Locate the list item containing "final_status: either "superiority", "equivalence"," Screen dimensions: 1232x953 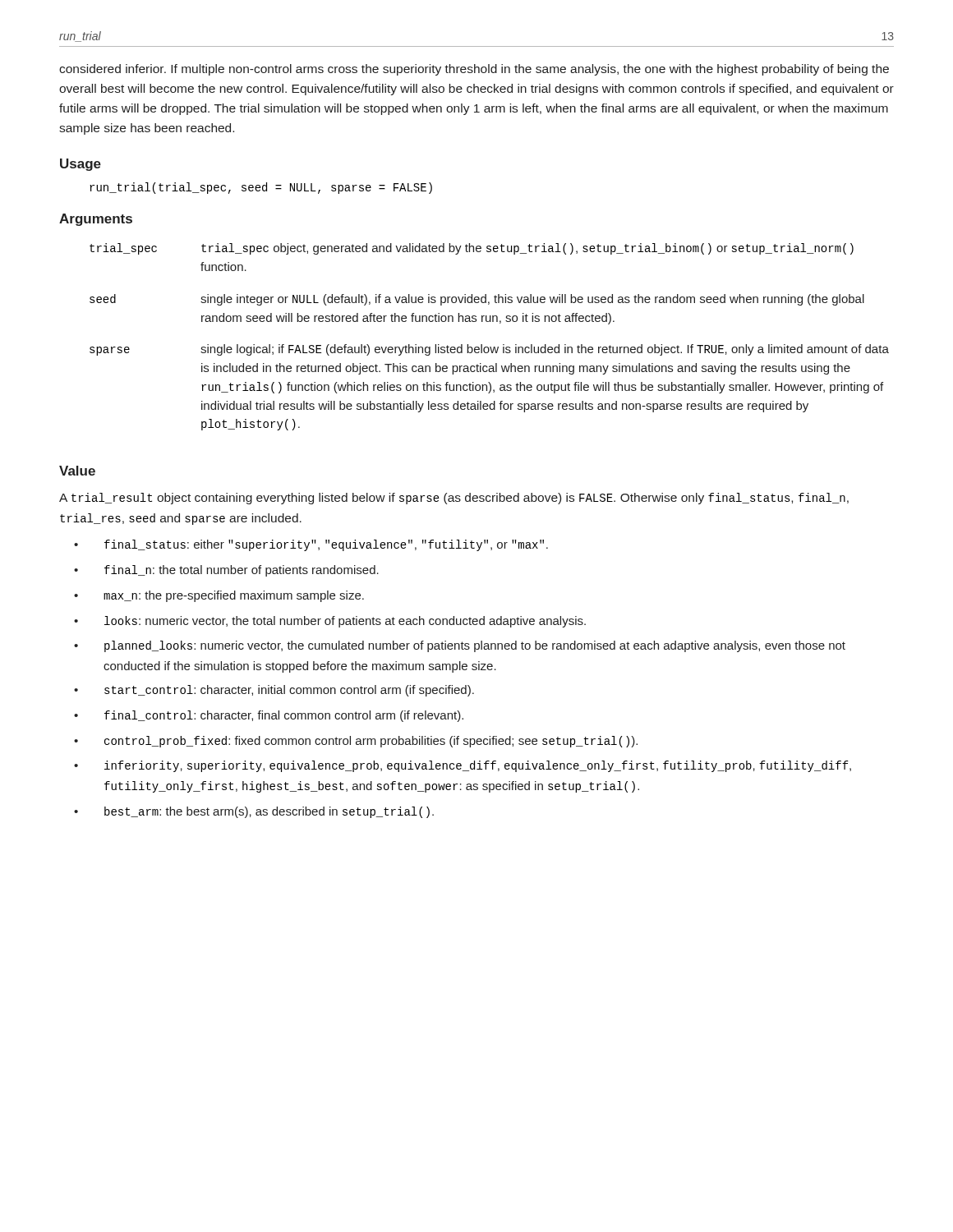tap(499, 545)
